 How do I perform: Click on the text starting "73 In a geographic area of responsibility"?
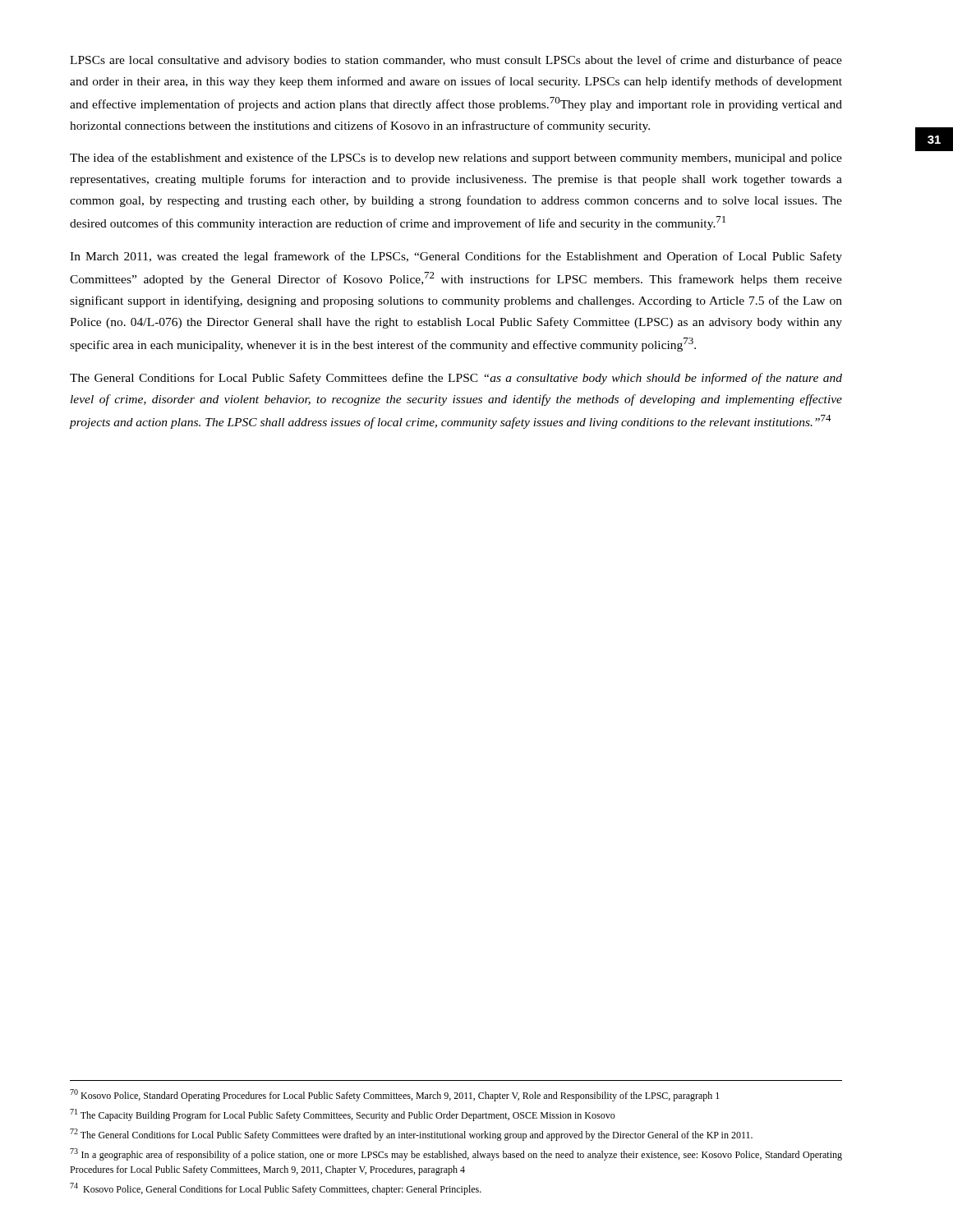[x=456, y=1161]
